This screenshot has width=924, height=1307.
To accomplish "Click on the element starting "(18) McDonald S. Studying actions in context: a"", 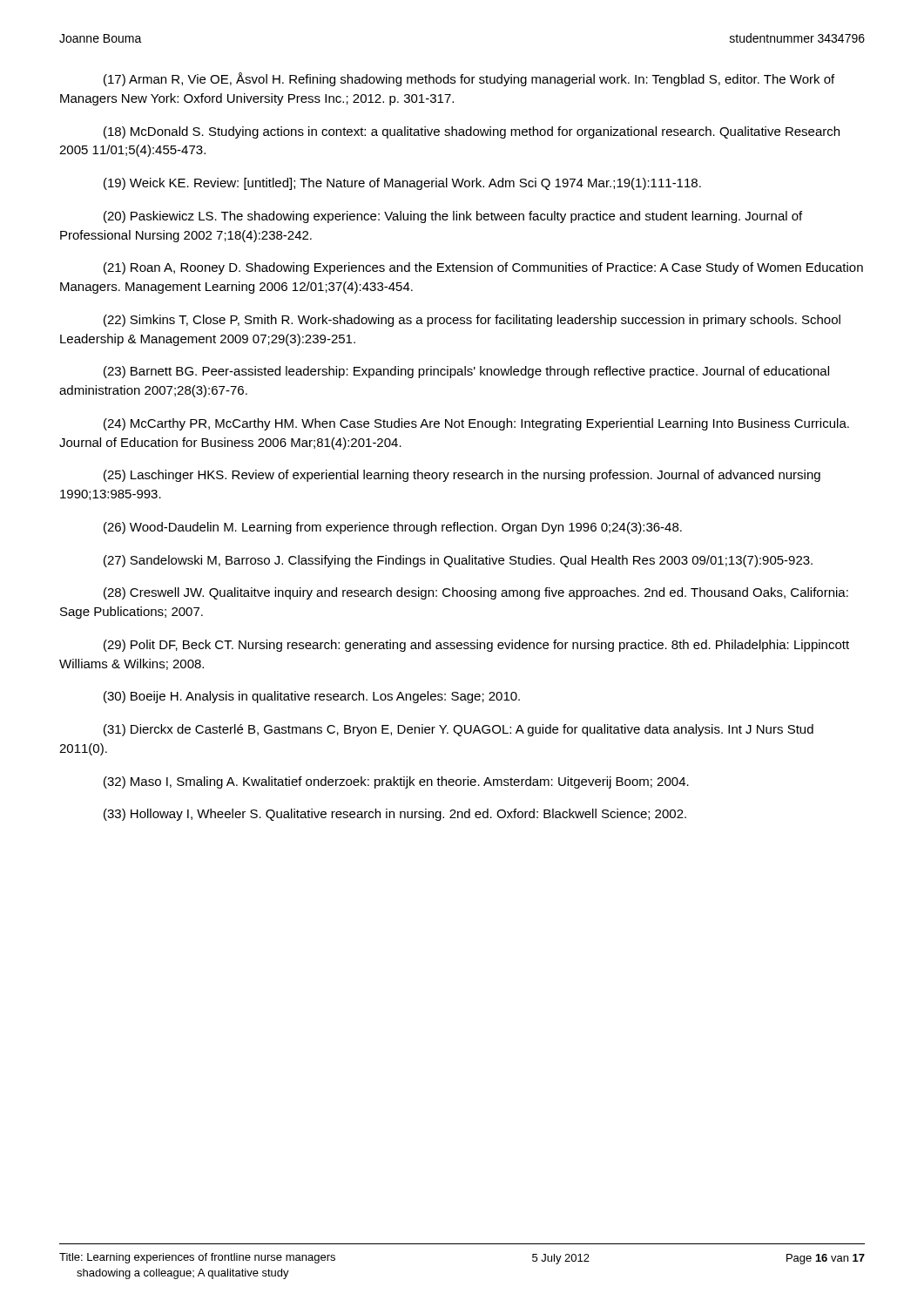I will coord(462,141).
